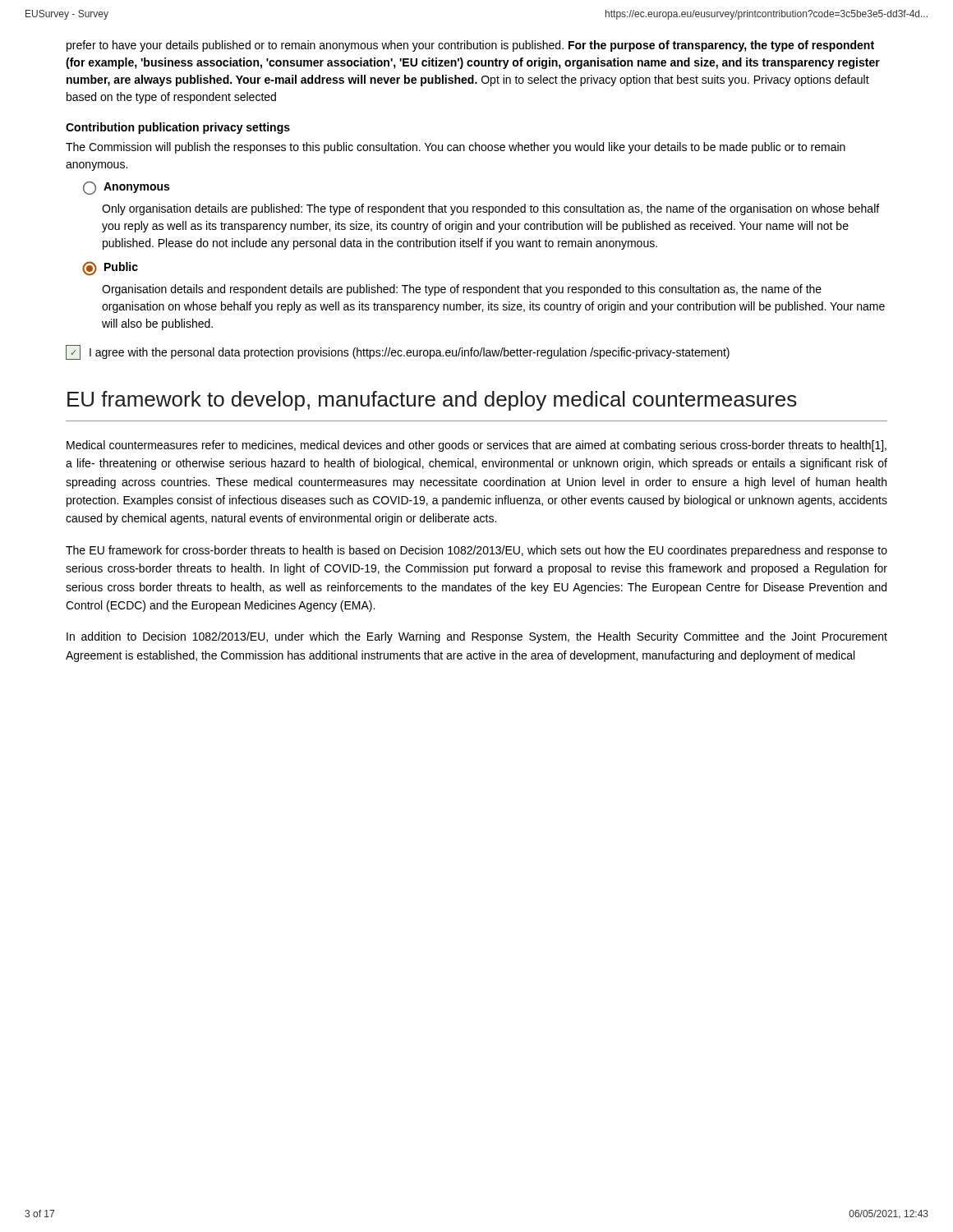The width and height of the screenshot is (953, 1232).
Task: Select the section header that says "Contribution publication privacy settings"
Action: [178, 127]
